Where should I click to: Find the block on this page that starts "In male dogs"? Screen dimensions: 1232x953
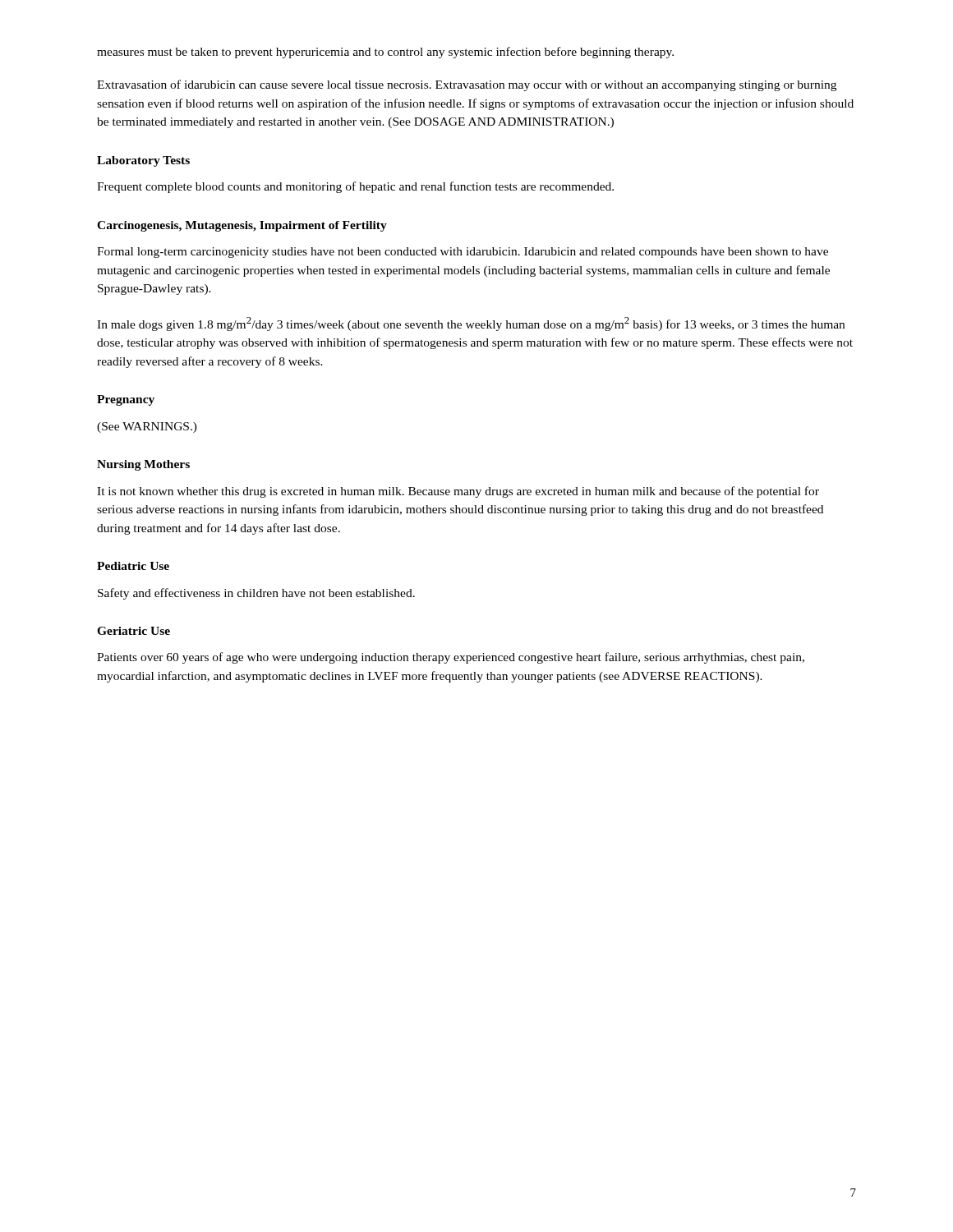coord(475,341)
